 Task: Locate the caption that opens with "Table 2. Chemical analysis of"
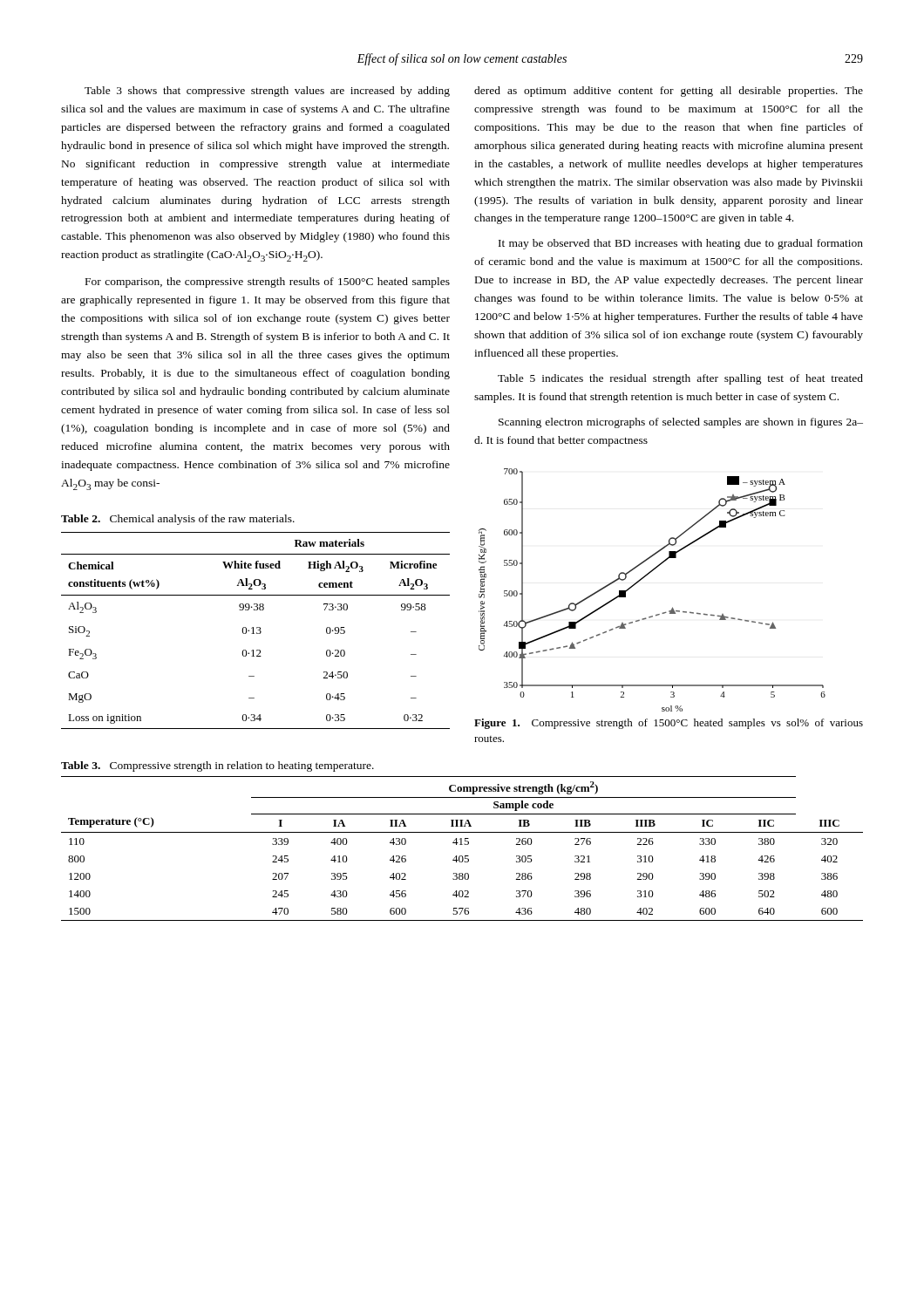click(178, 518)
